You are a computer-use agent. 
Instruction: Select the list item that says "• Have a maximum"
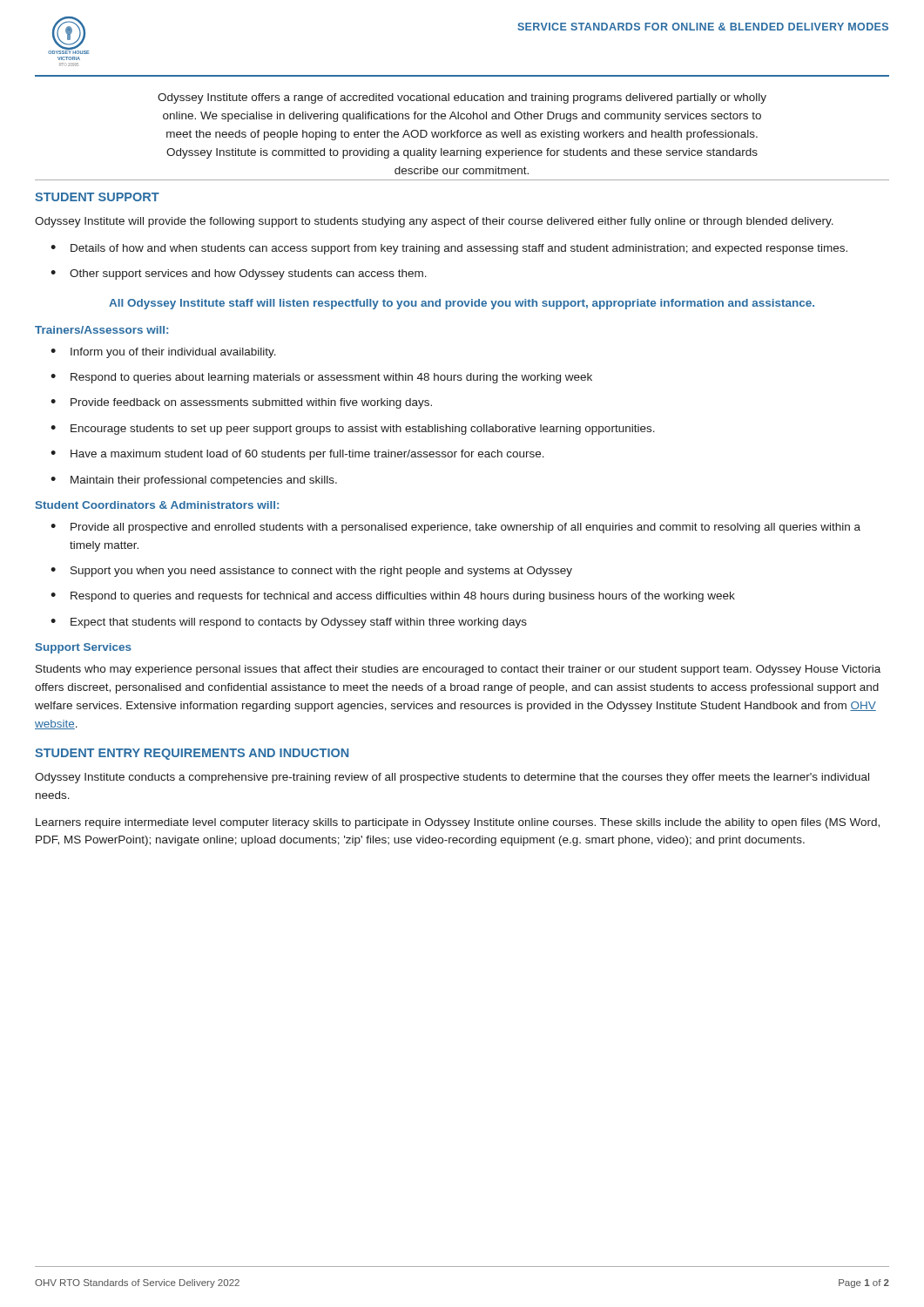coord(298,455)
